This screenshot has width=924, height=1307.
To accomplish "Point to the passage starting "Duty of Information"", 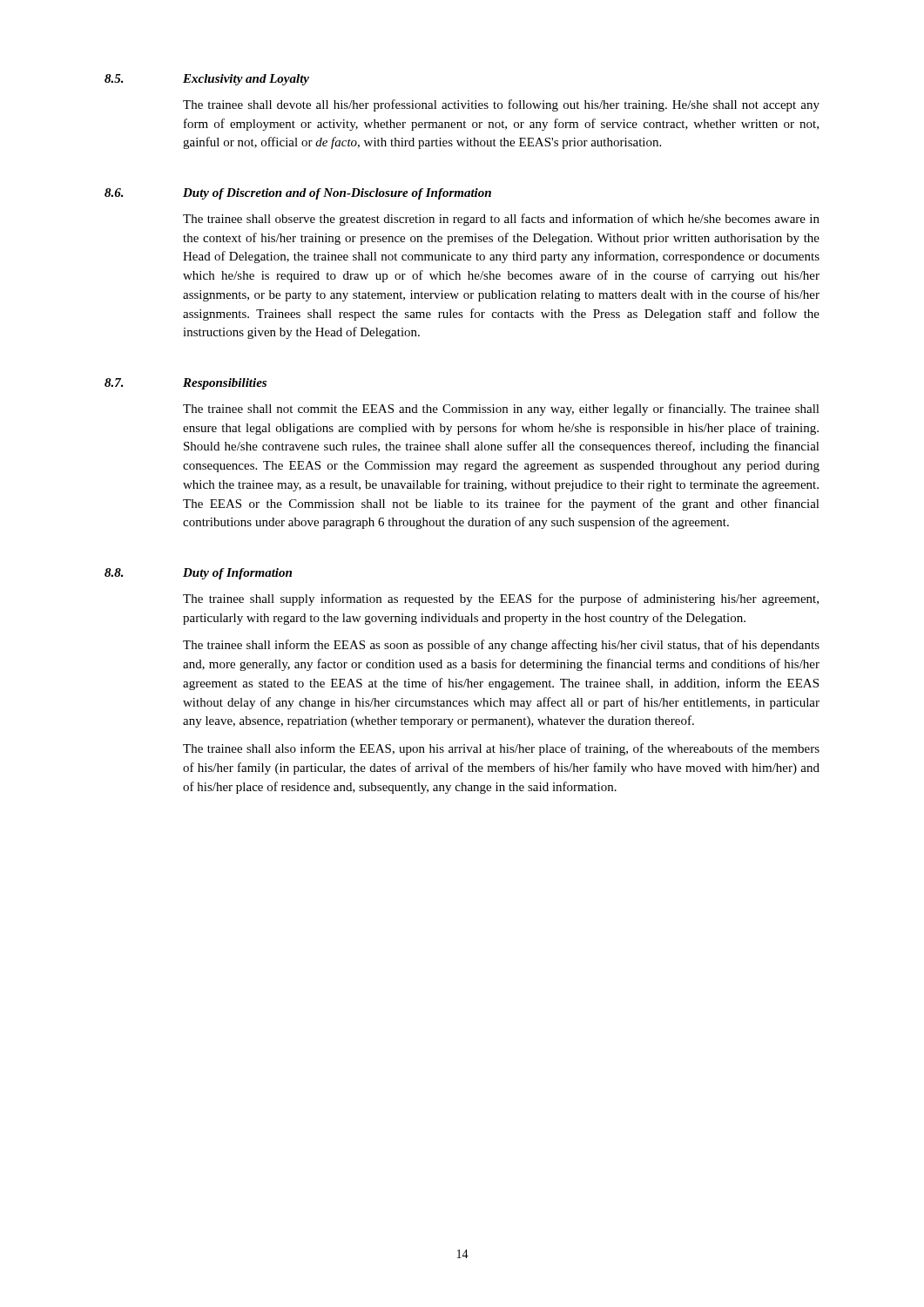I will (x=238, y=572).
